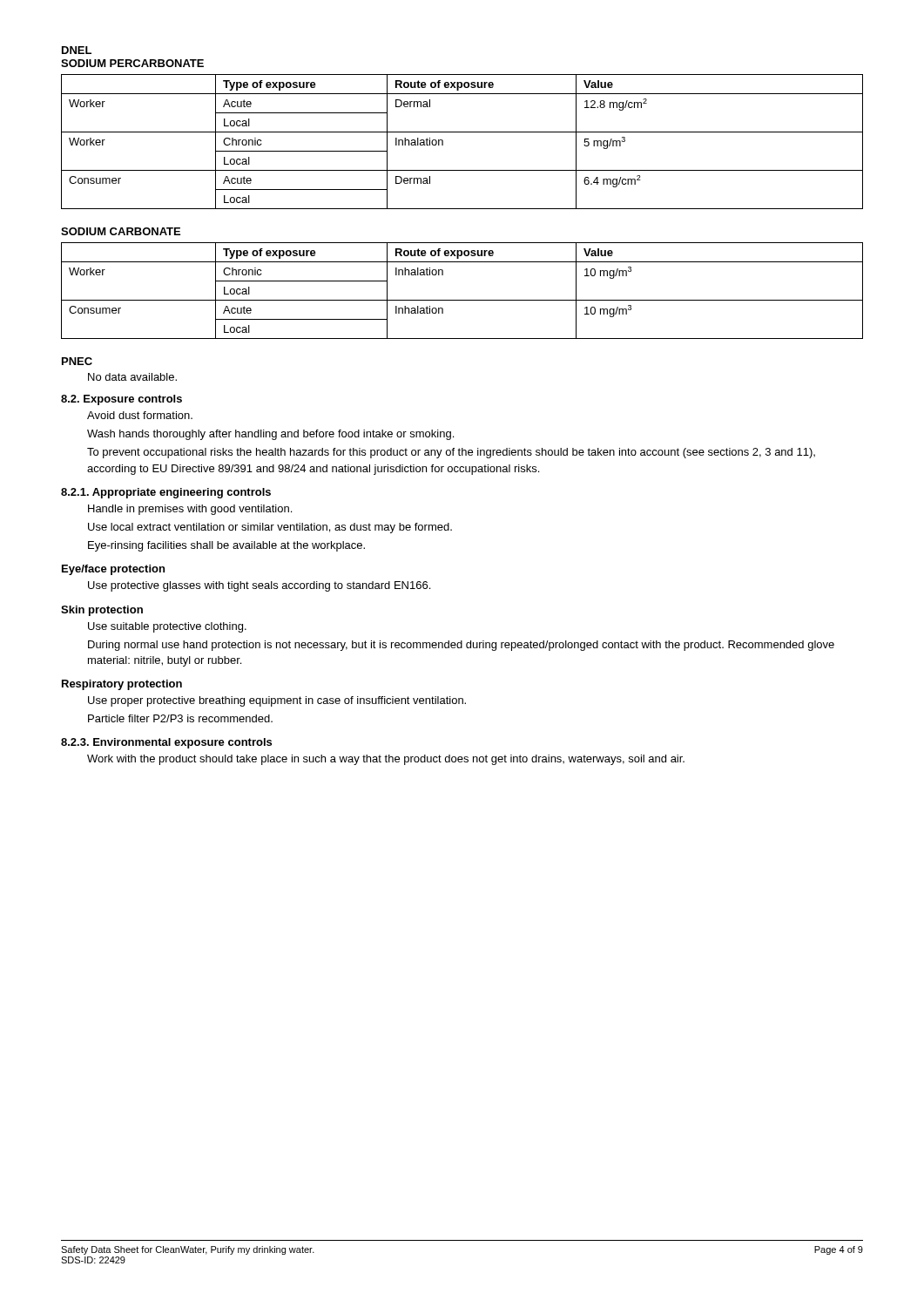924x1307 pixels.
Task: Where is the passage that starts "To prevent occupational risks the health hazards"?
Action: pyautogui.click(x=452, y=460)
